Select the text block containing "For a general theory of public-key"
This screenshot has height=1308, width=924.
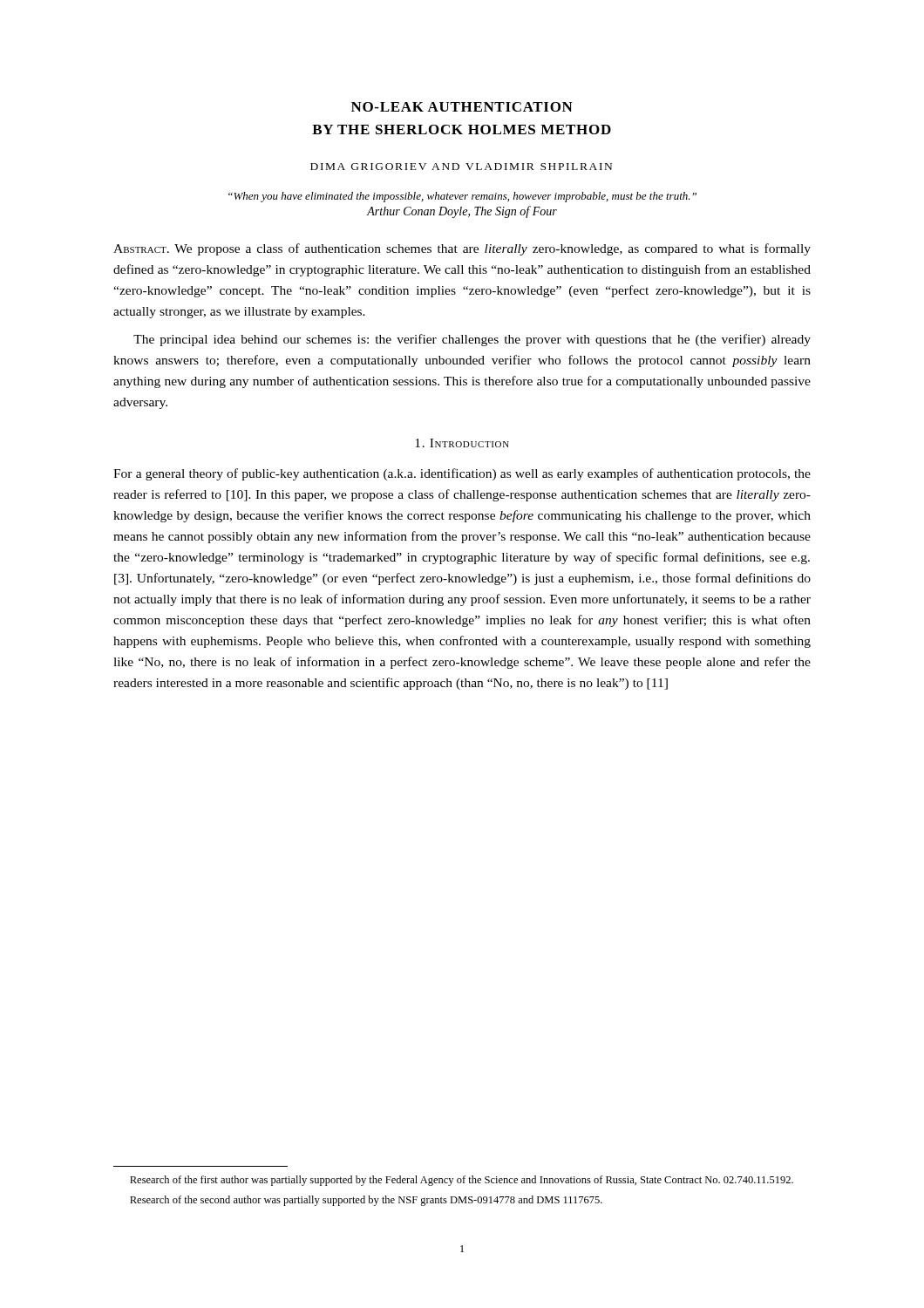(x=462, y=578)
